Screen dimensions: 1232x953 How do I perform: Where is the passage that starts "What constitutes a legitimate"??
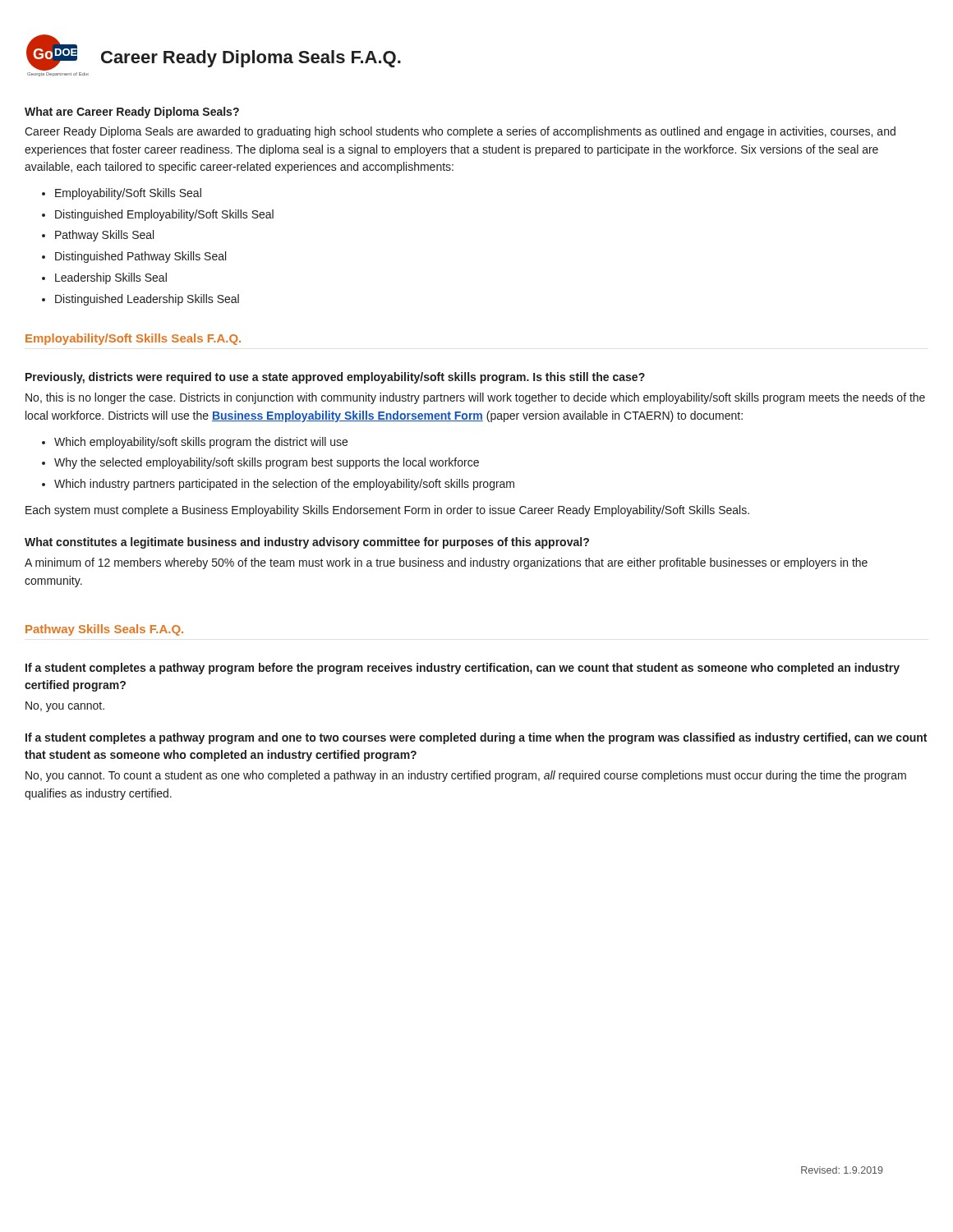(307, 542)
